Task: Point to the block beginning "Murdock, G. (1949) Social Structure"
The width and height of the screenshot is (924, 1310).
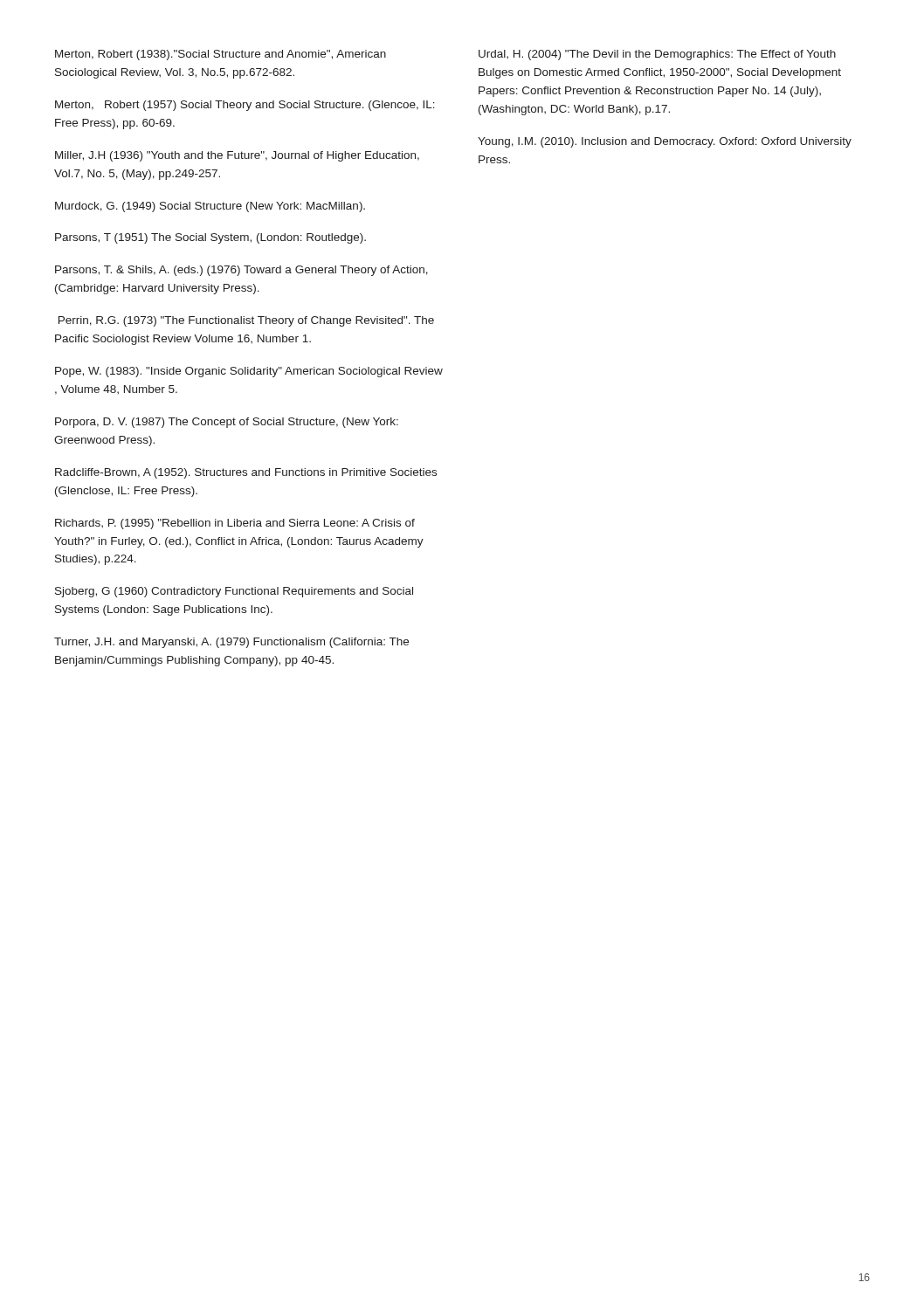Action: (210, 205)
